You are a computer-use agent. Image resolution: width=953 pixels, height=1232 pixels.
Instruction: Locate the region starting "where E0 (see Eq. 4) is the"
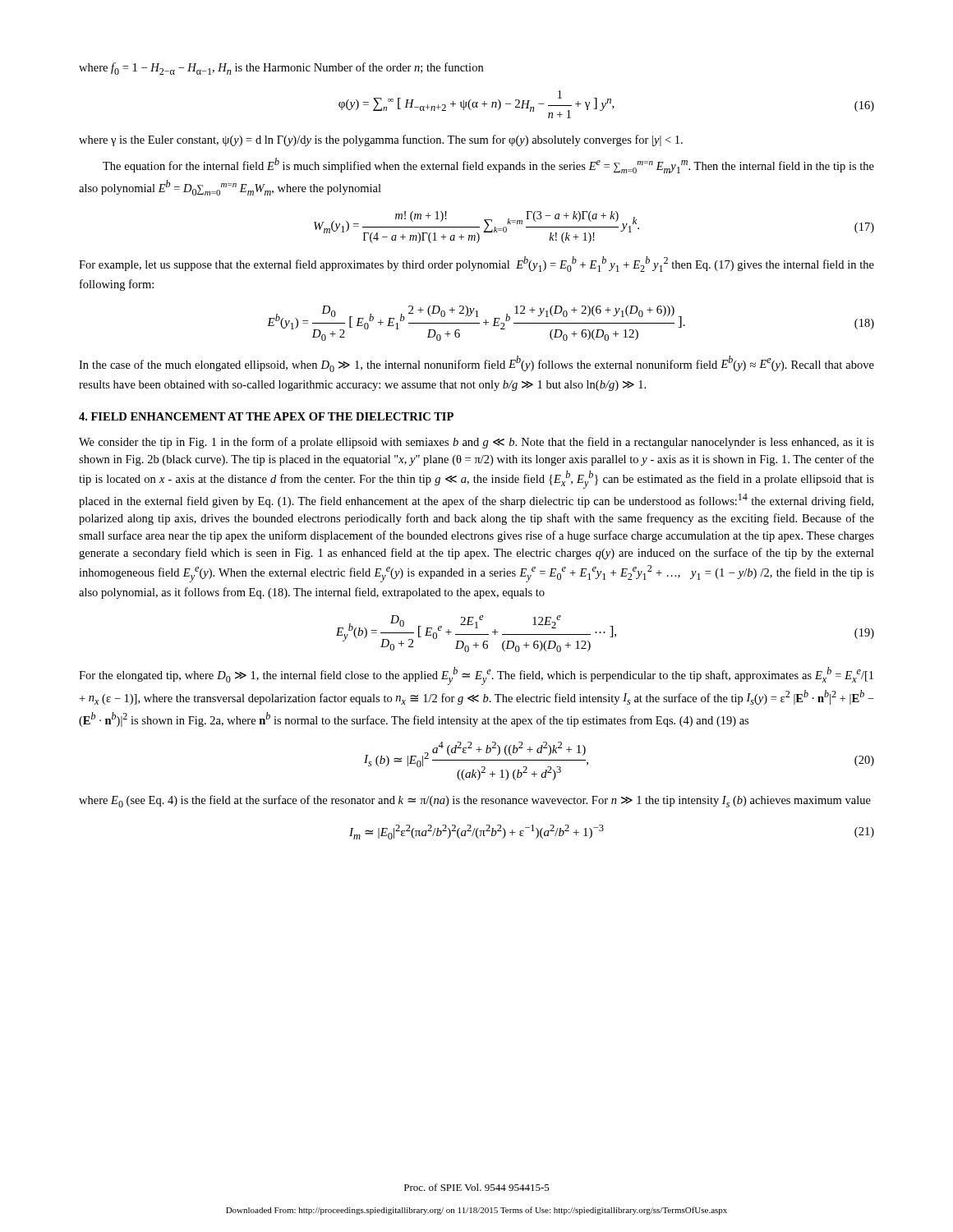pyautogui.click(x=476, y=802)
